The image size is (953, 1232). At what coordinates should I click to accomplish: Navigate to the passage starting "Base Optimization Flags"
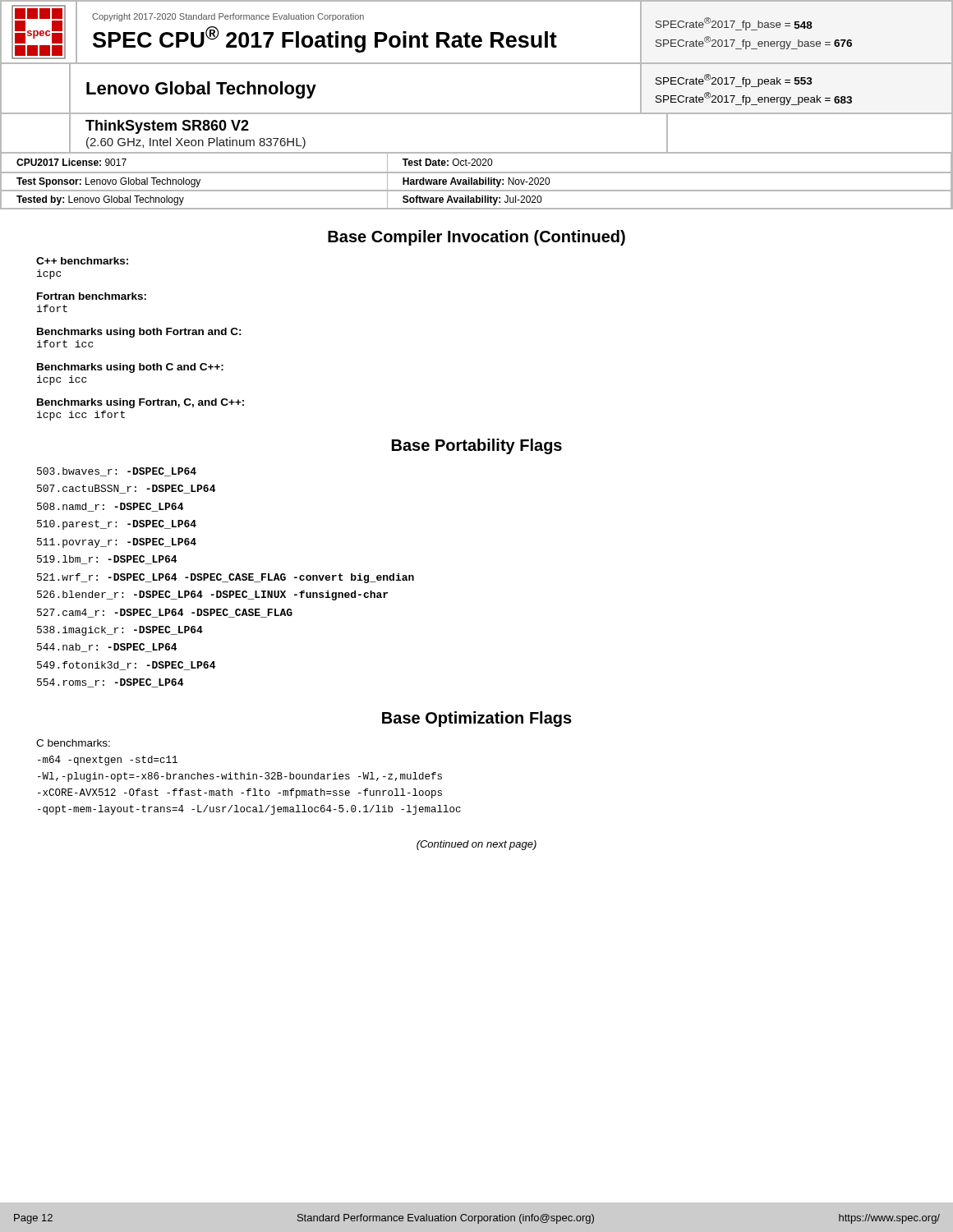[476, 718]
